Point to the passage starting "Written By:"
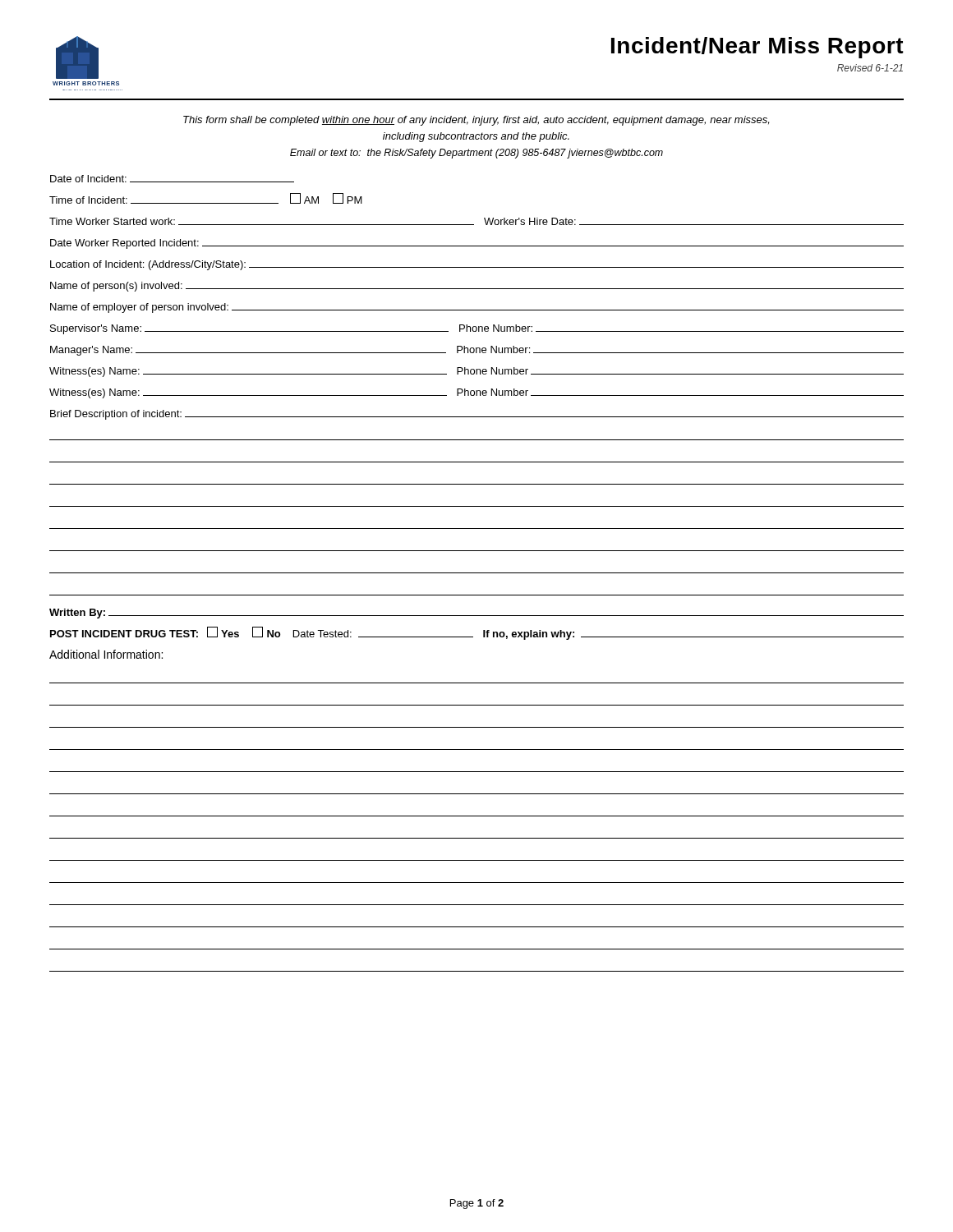953x1232 pixels. click(476, 611)
